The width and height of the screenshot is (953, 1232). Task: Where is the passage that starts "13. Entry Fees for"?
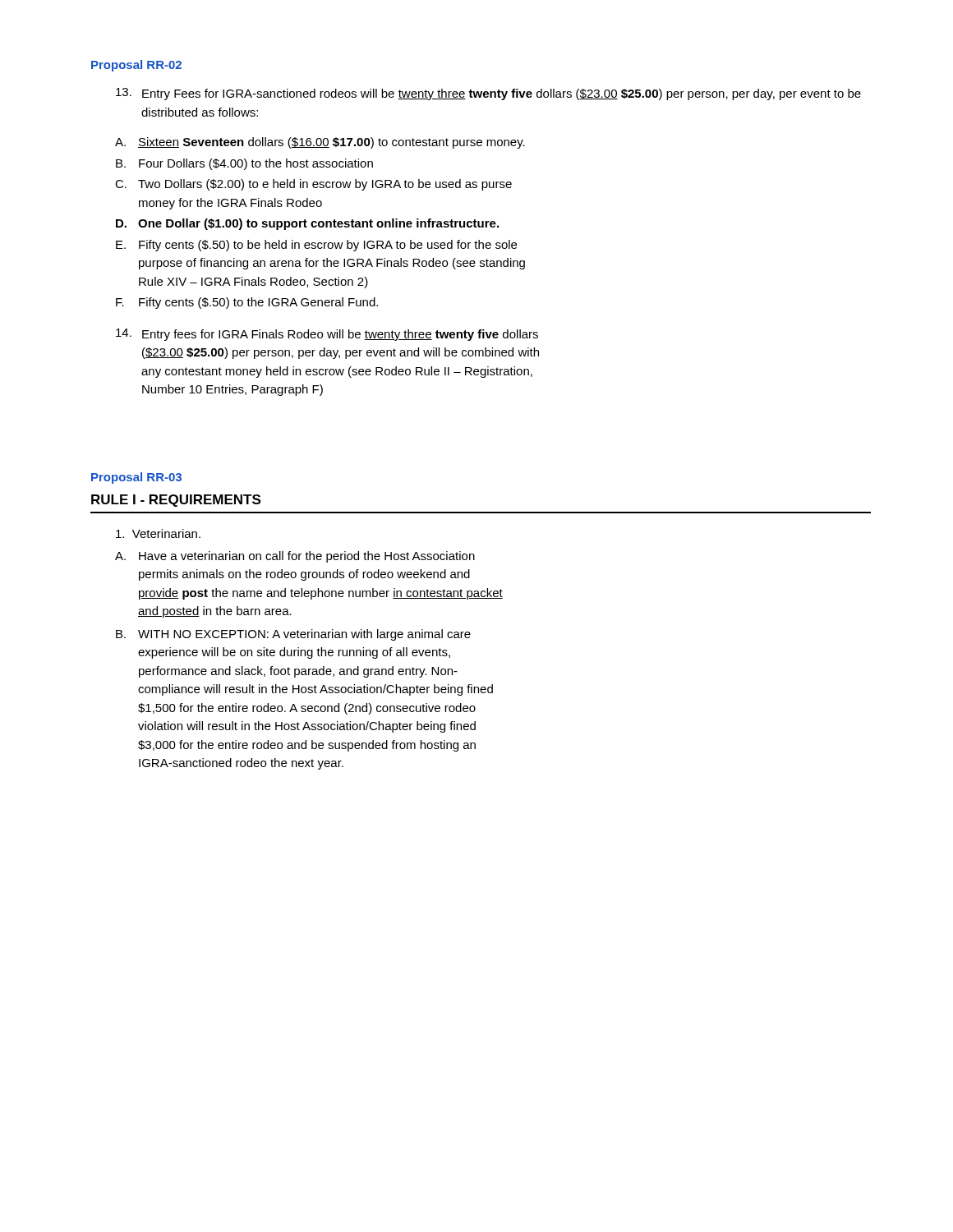(493, 103)
